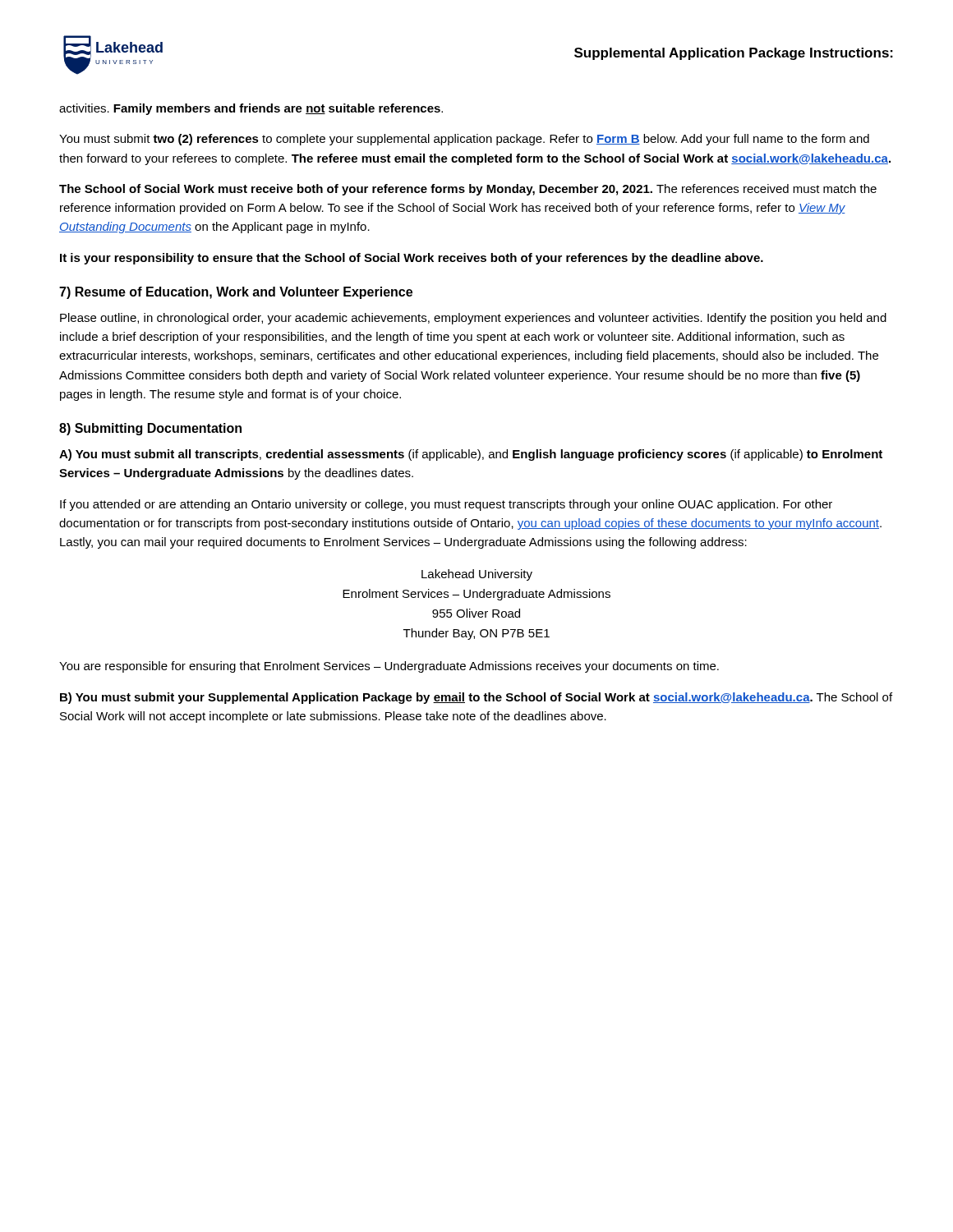The width and height of the screenshot is (953, 1232).
Task: Point to the element starting "B) You must submit your Supplemental Application Package"
Action: pyautogui.click(x=476, y=706)
